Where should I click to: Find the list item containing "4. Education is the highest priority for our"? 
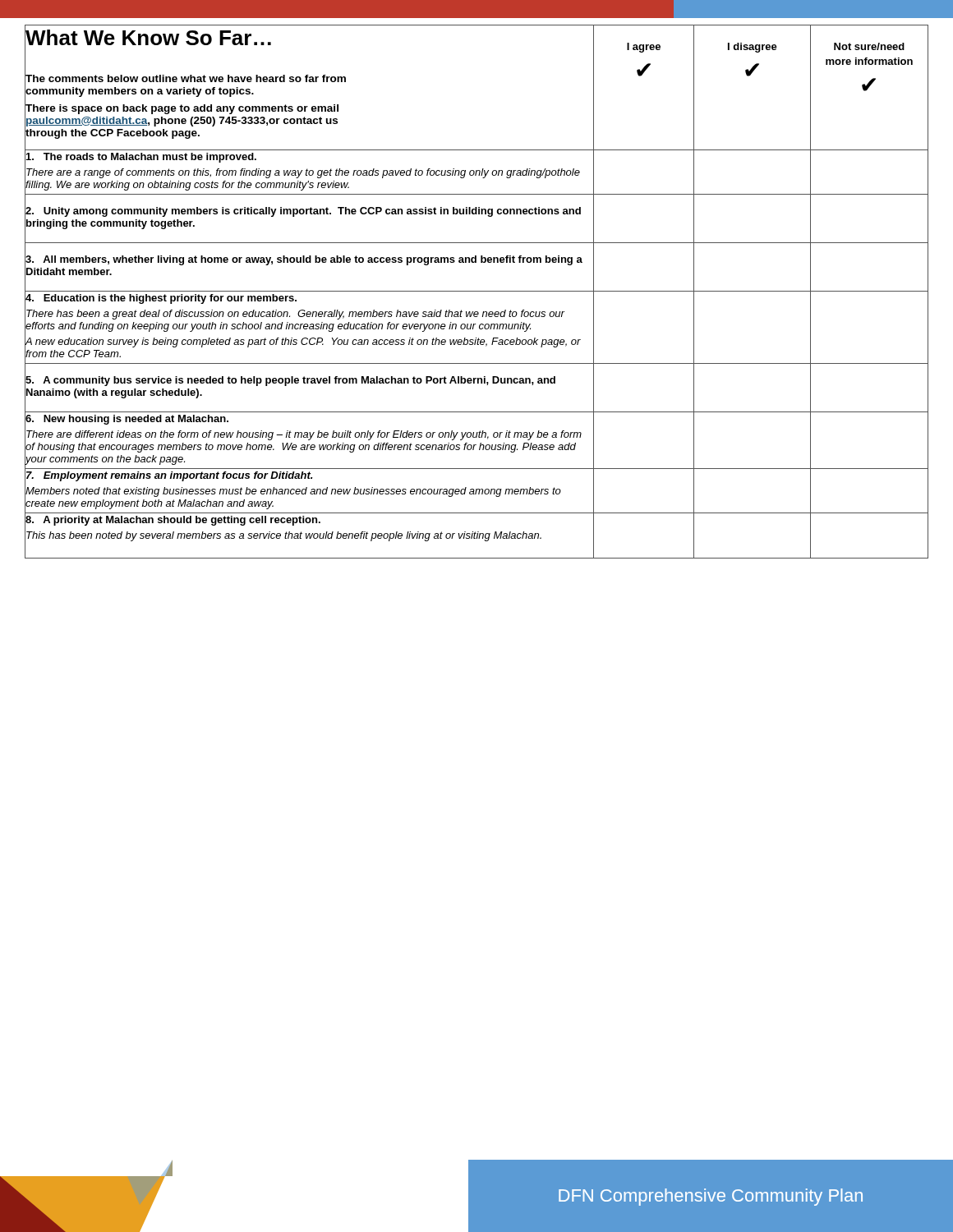pyautogui.click(x=309, y=326)
